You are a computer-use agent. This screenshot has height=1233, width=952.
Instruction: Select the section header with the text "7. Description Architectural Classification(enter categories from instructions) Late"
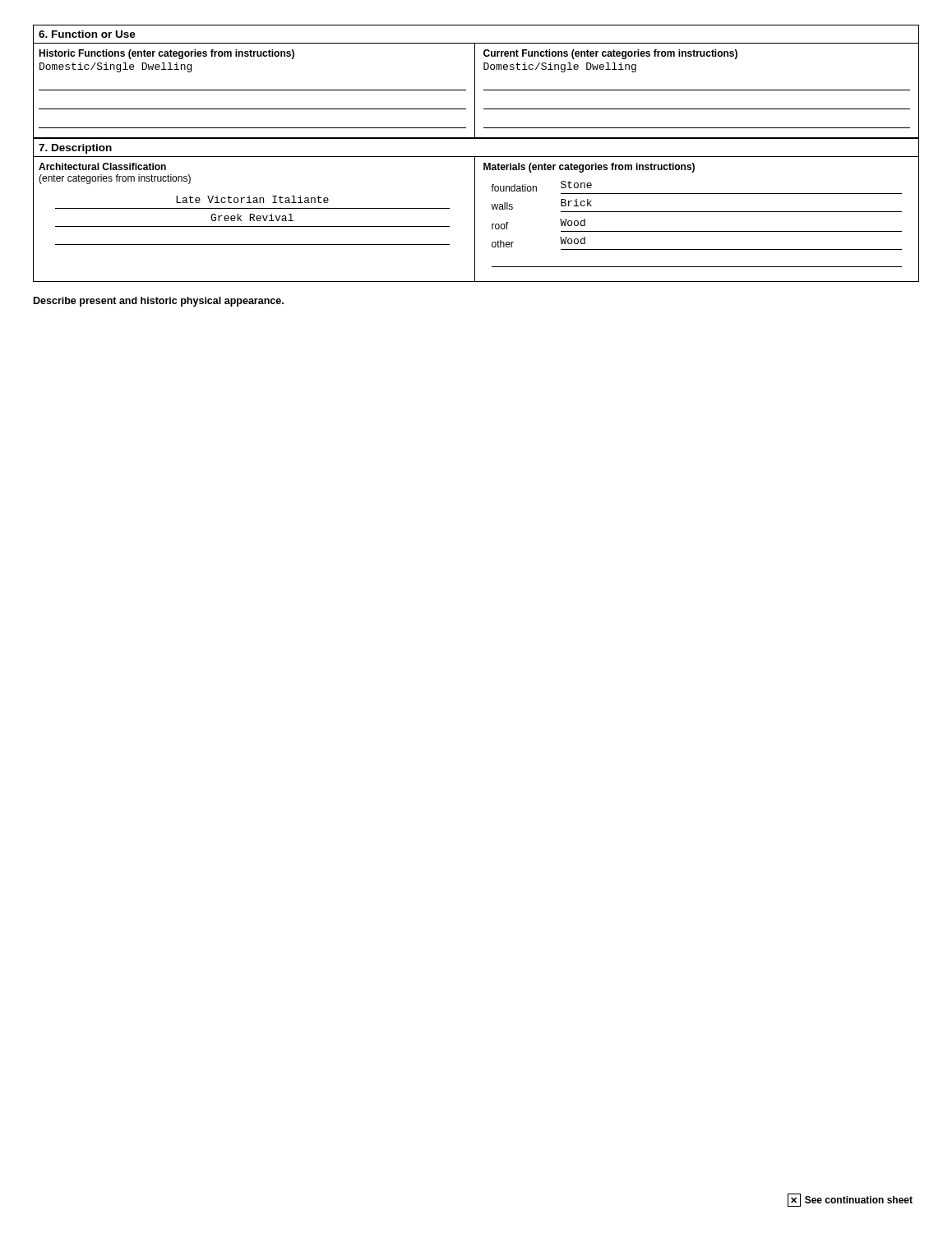click(x=476, y=210)
